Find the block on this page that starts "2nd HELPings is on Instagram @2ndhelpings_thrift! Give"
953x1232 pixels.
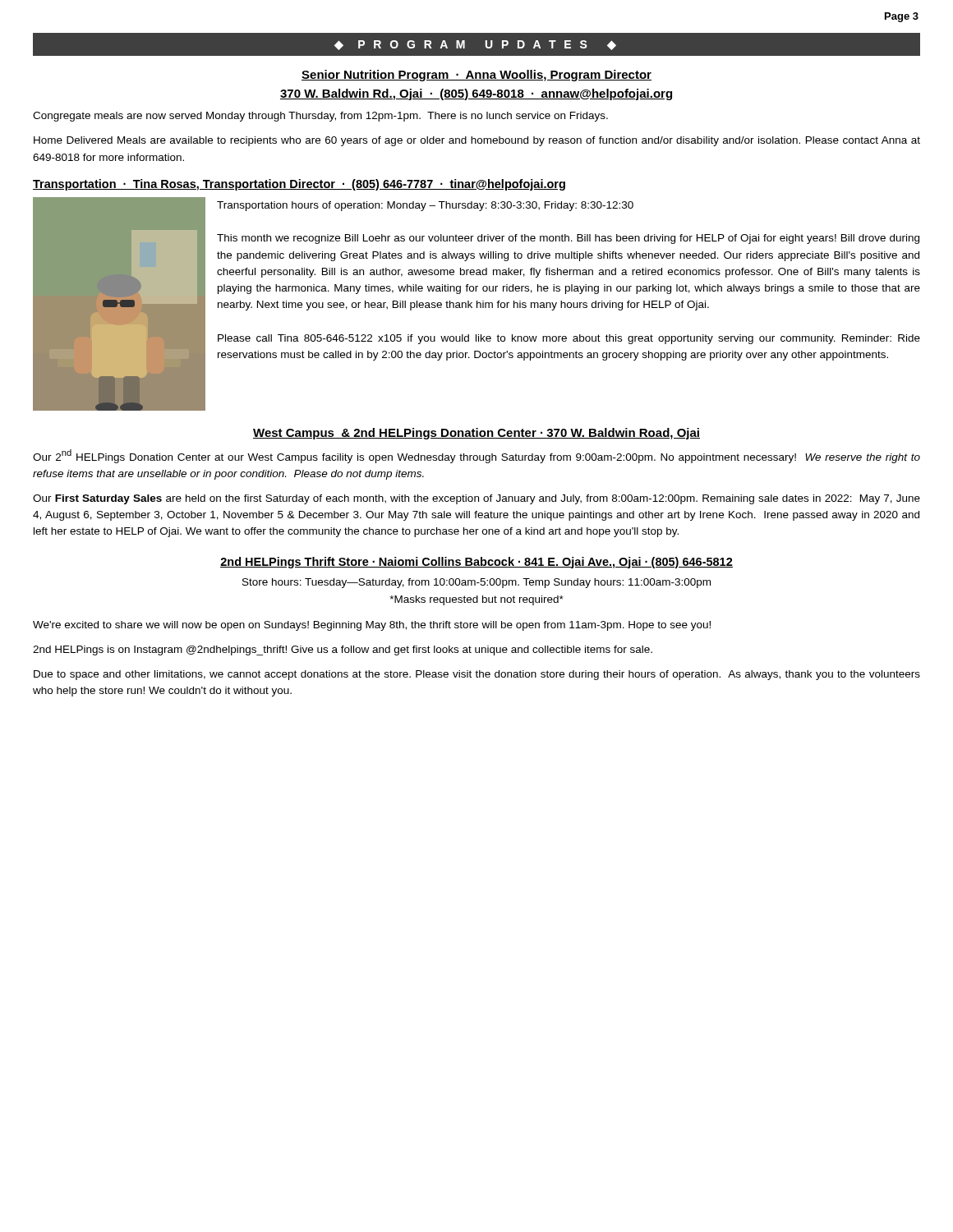pos(343,649)
